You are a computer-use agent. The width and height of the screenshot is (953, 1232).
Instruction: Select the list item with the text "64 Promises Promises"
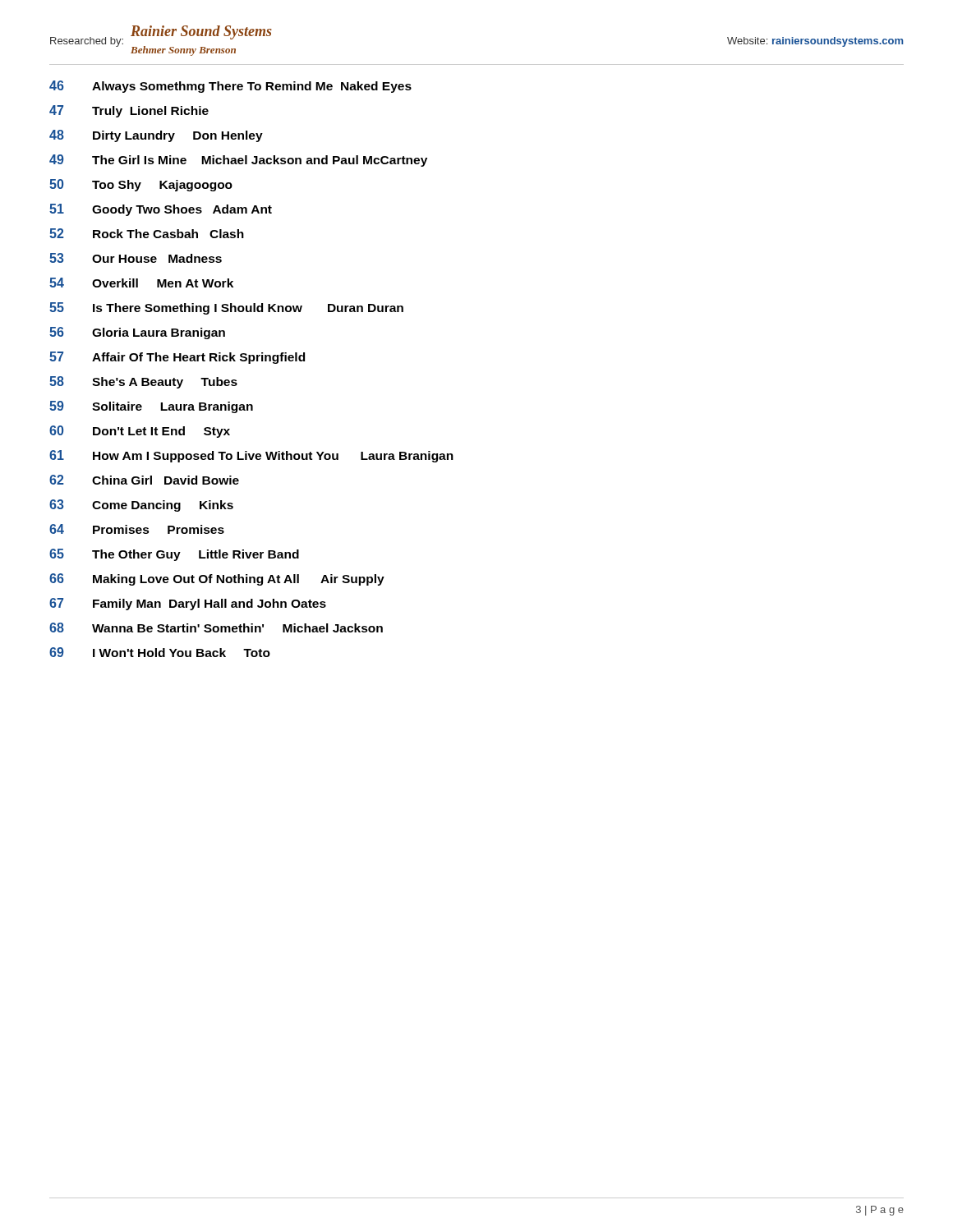137,530
